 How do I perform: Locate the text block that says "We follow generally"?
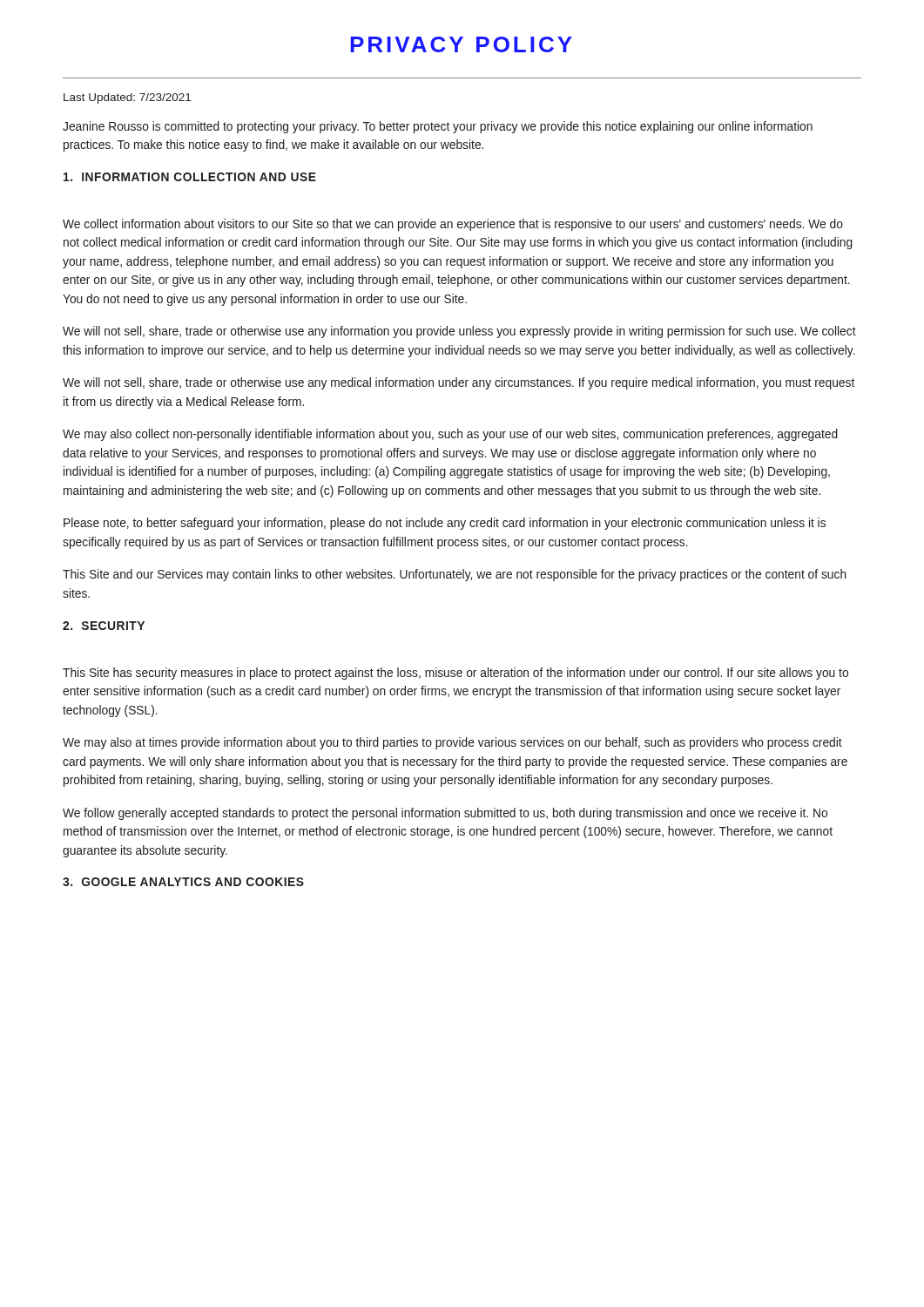(448, 832)
